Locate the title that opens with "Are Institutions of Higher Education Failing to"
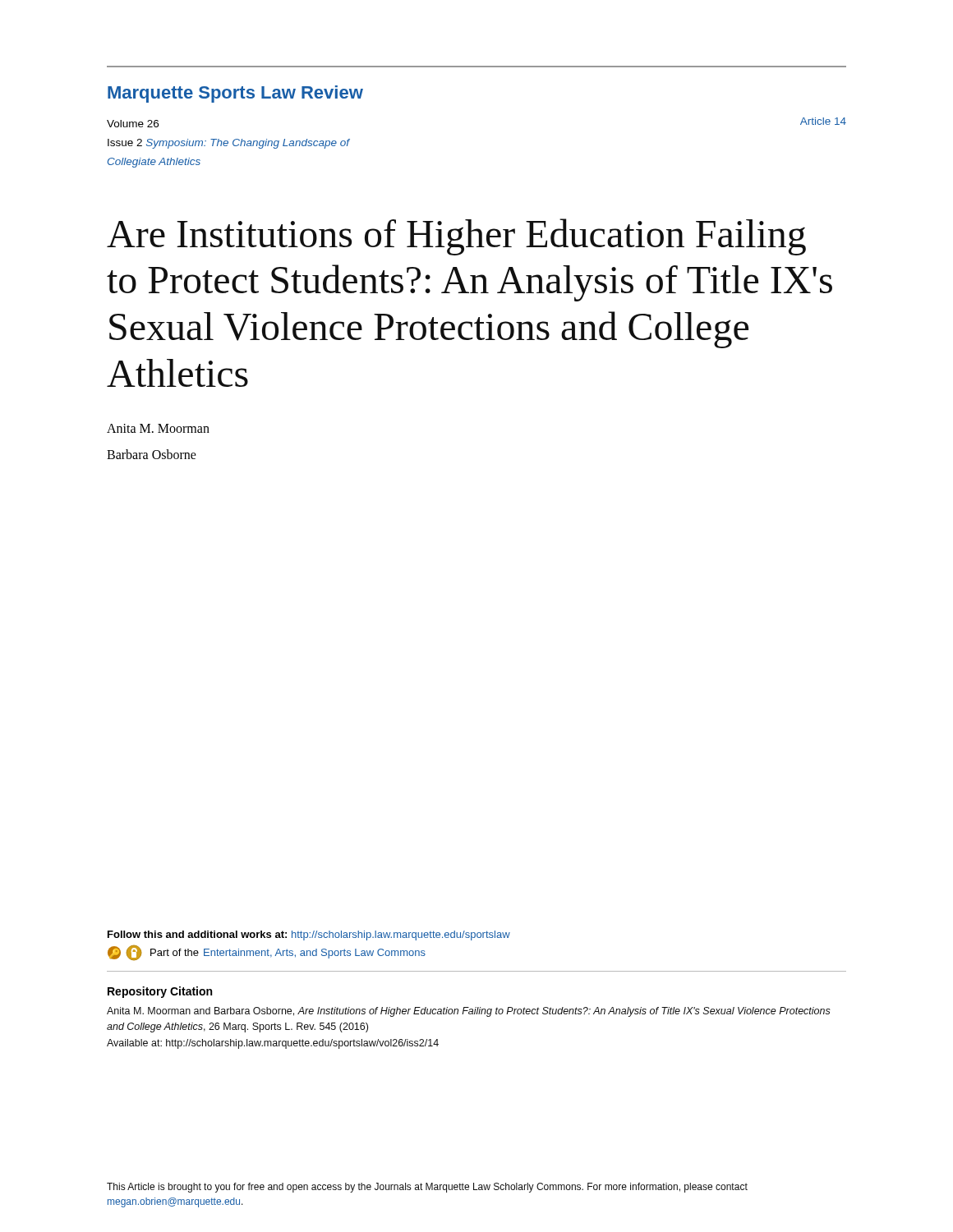 click(476, 304)
